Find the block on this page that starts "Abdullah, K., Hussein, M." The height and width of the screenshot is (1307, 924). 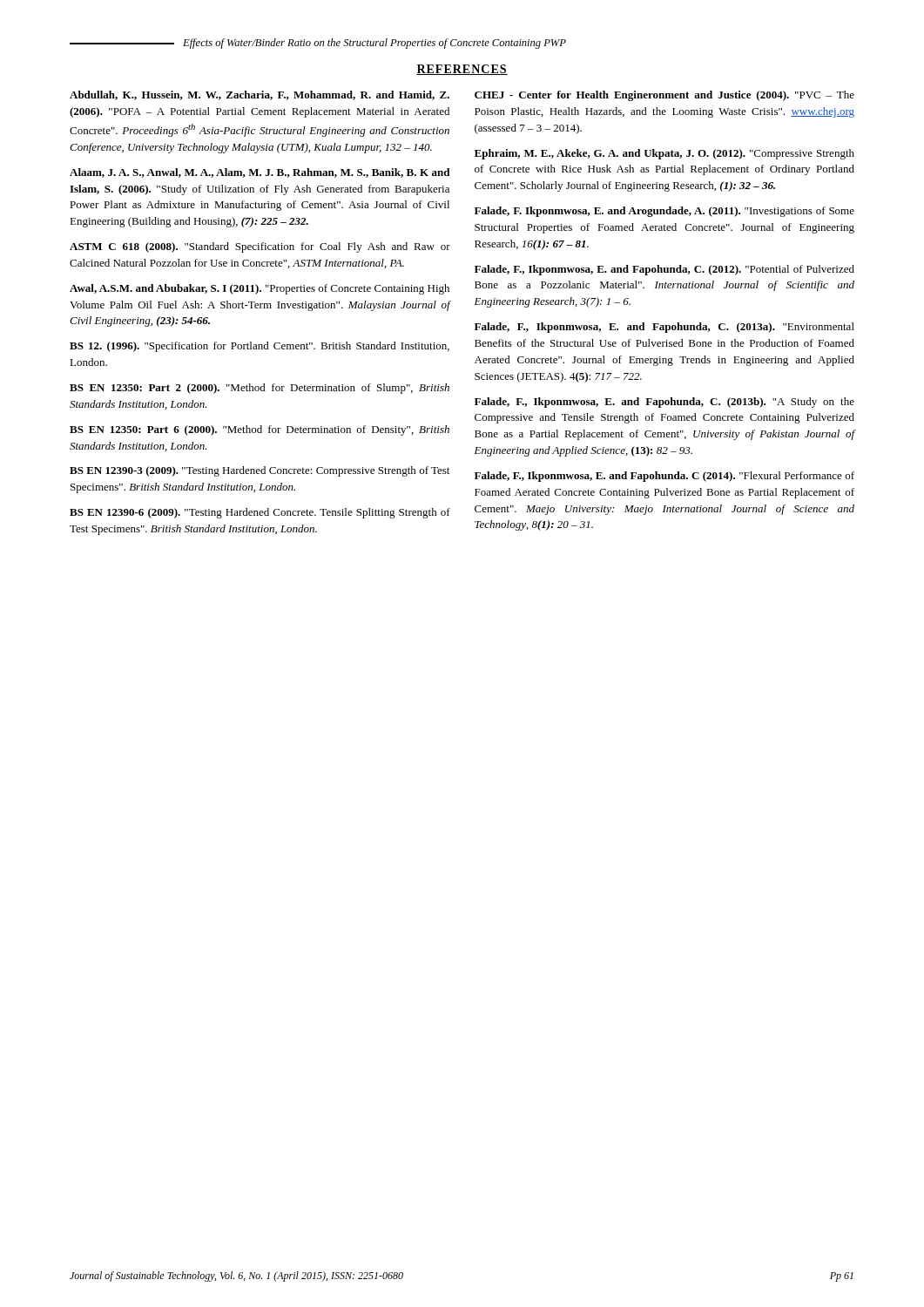pyautogui.click(x=260, y=121)
